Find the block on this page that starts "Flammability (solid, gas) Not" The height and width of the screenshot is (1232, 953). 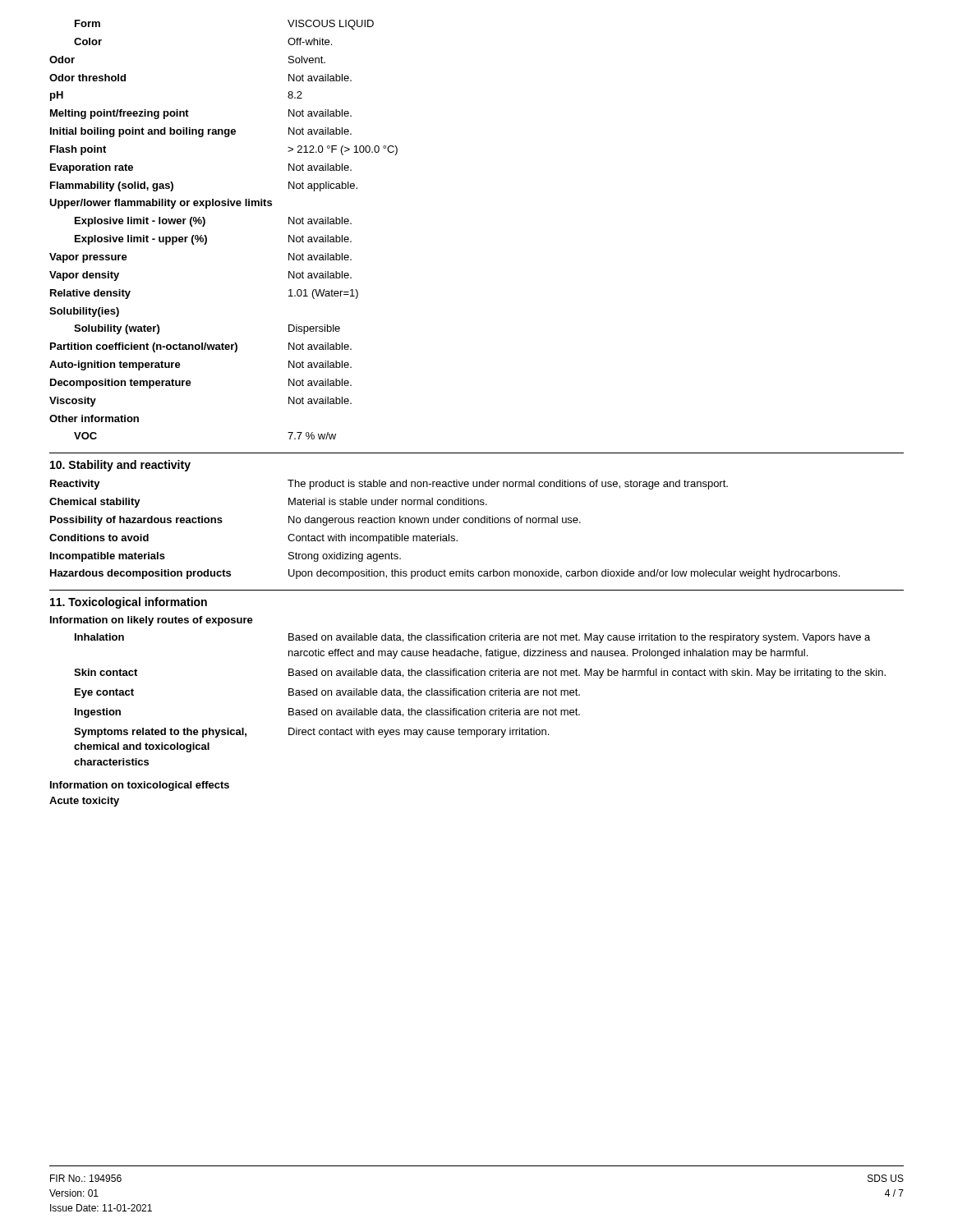(110, 186)
